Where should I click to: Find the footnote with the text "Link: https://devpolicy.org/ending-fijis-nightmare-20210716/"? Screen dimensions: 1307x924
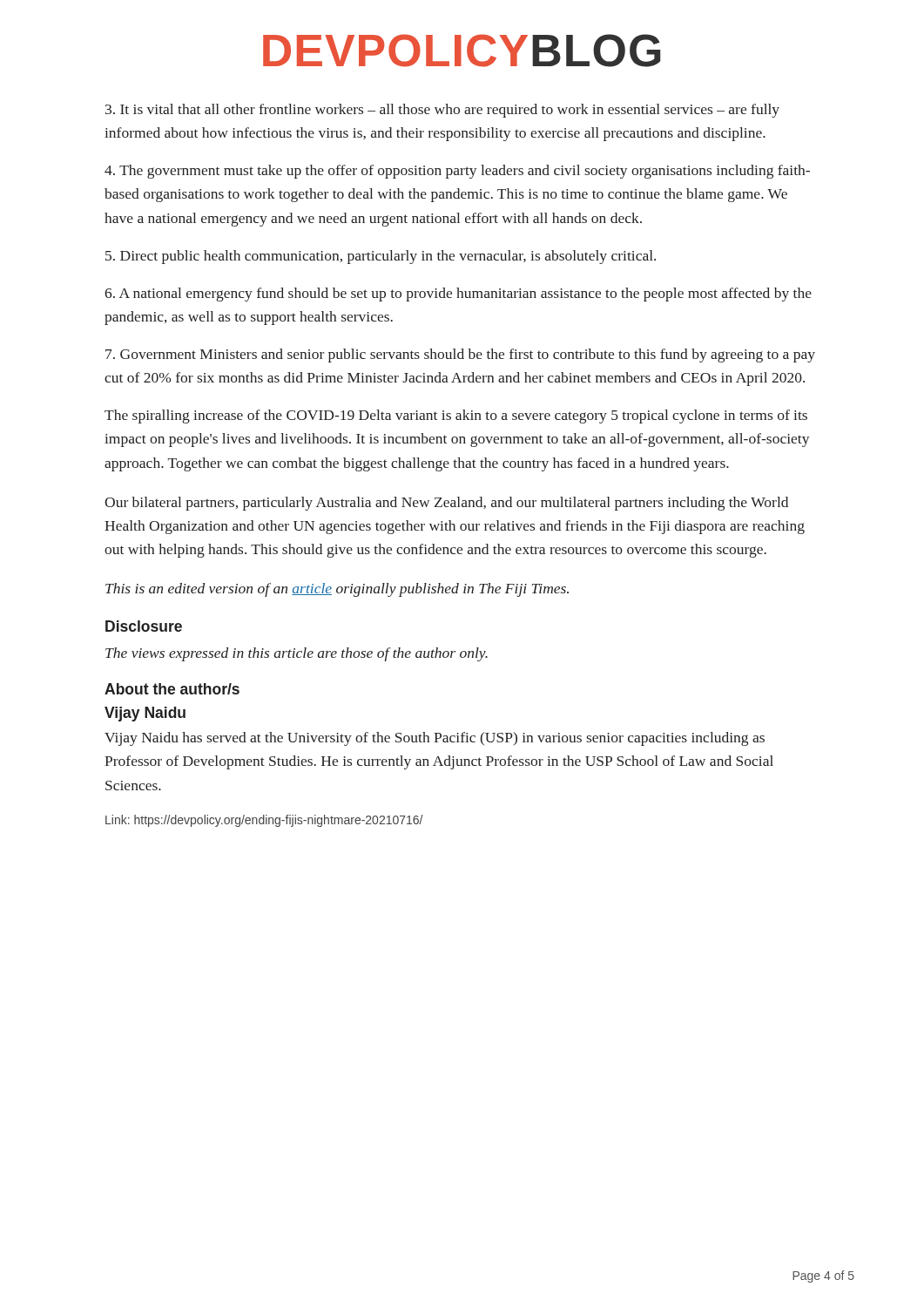(x=264, y=820)
